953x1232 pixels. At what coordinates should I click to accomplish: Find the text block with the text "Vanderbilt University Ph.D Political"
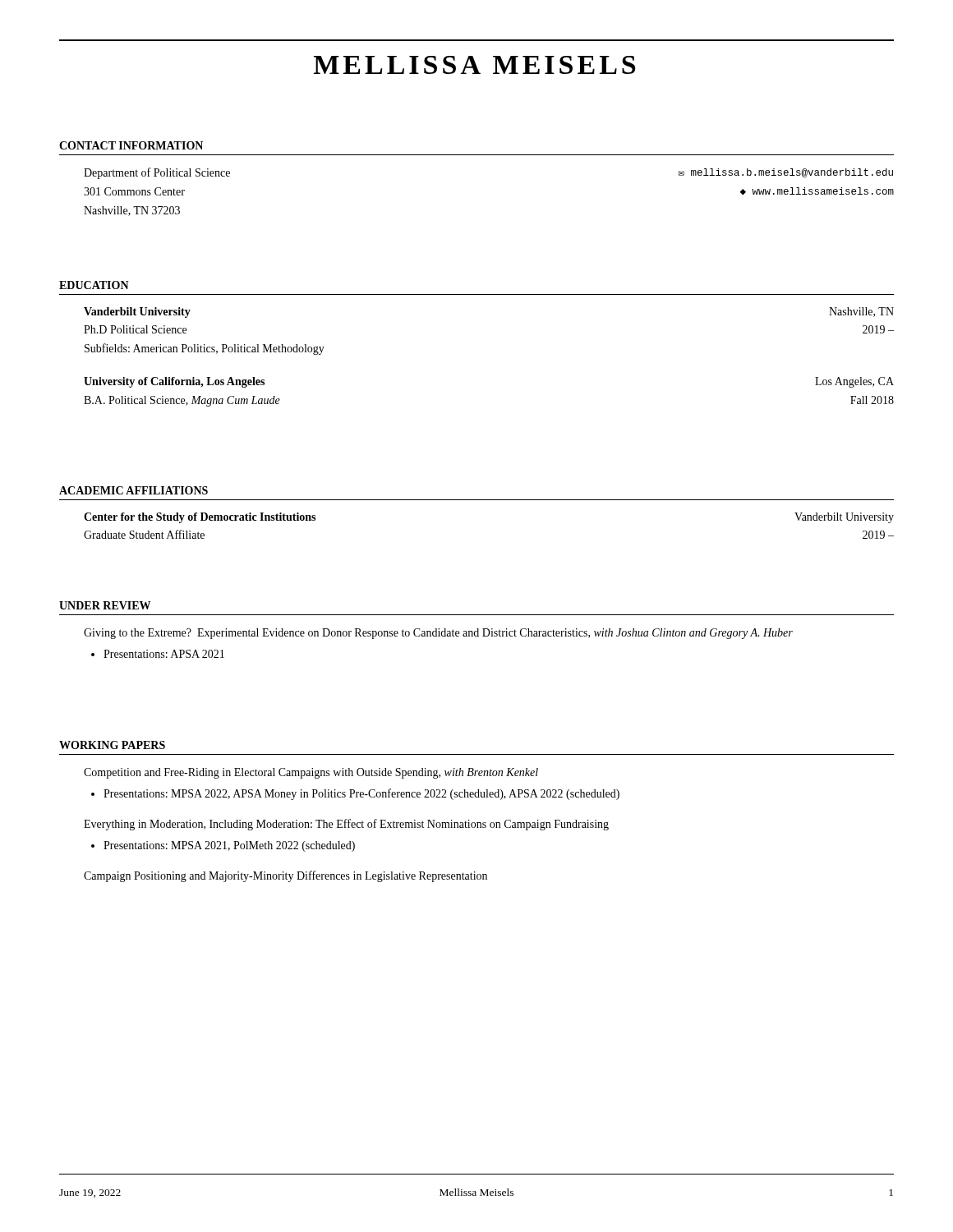tap(134, 313)
